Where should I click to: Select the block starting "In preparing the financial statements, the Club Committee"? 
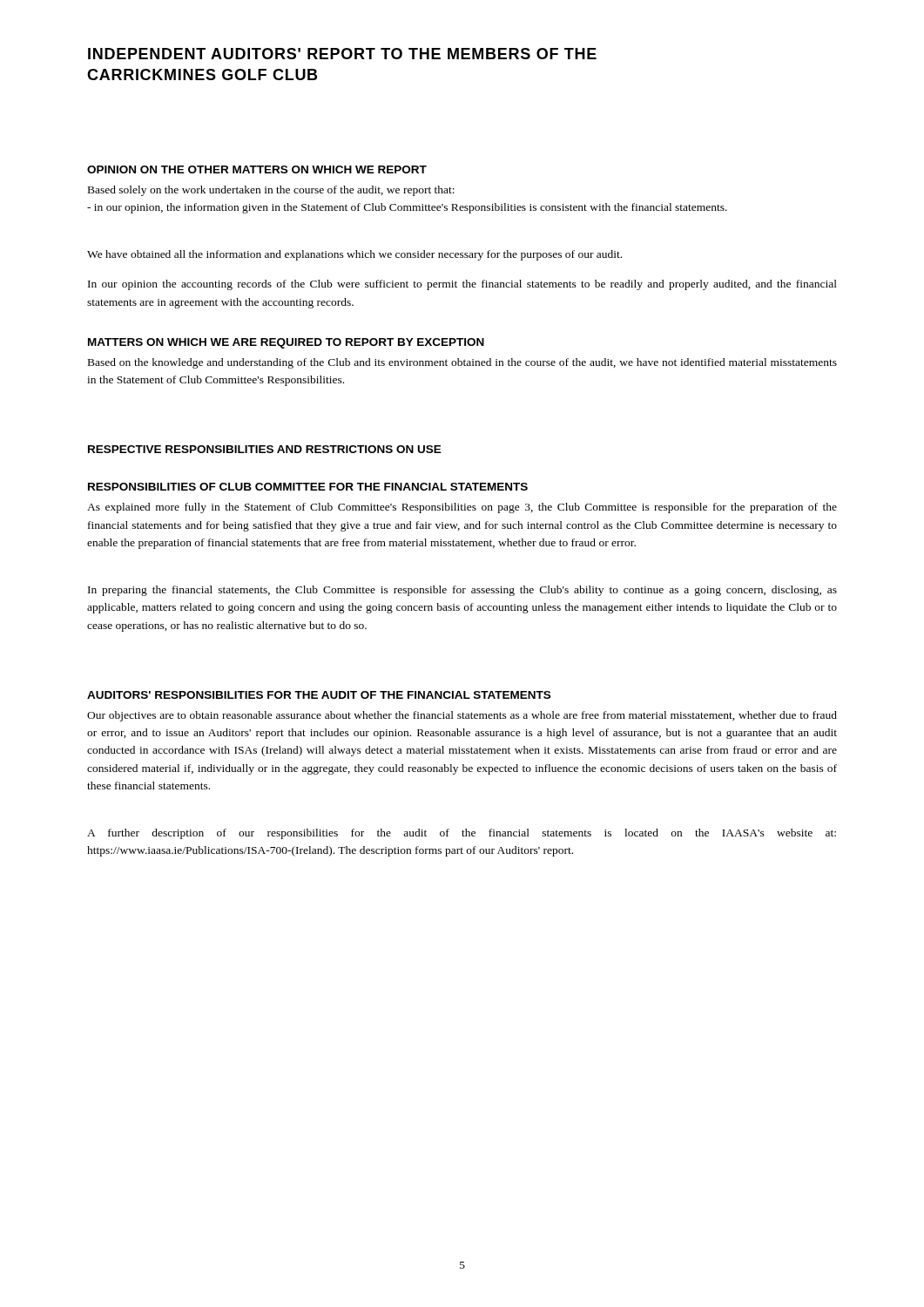[x=462, y=607]
